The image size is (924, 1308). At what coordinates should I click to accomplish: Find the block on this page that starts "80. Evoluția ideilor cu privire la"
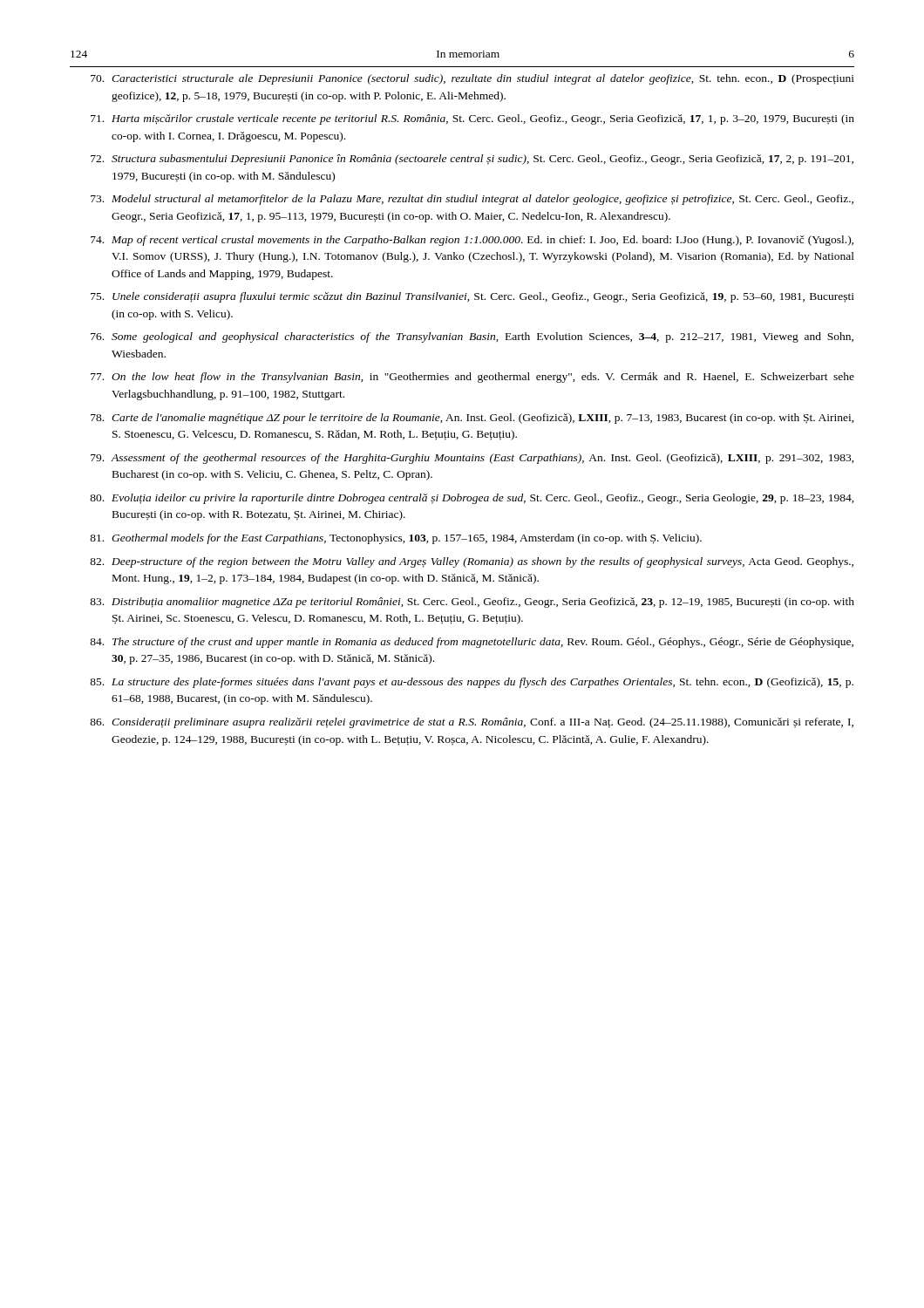click(x=462, y=506)
